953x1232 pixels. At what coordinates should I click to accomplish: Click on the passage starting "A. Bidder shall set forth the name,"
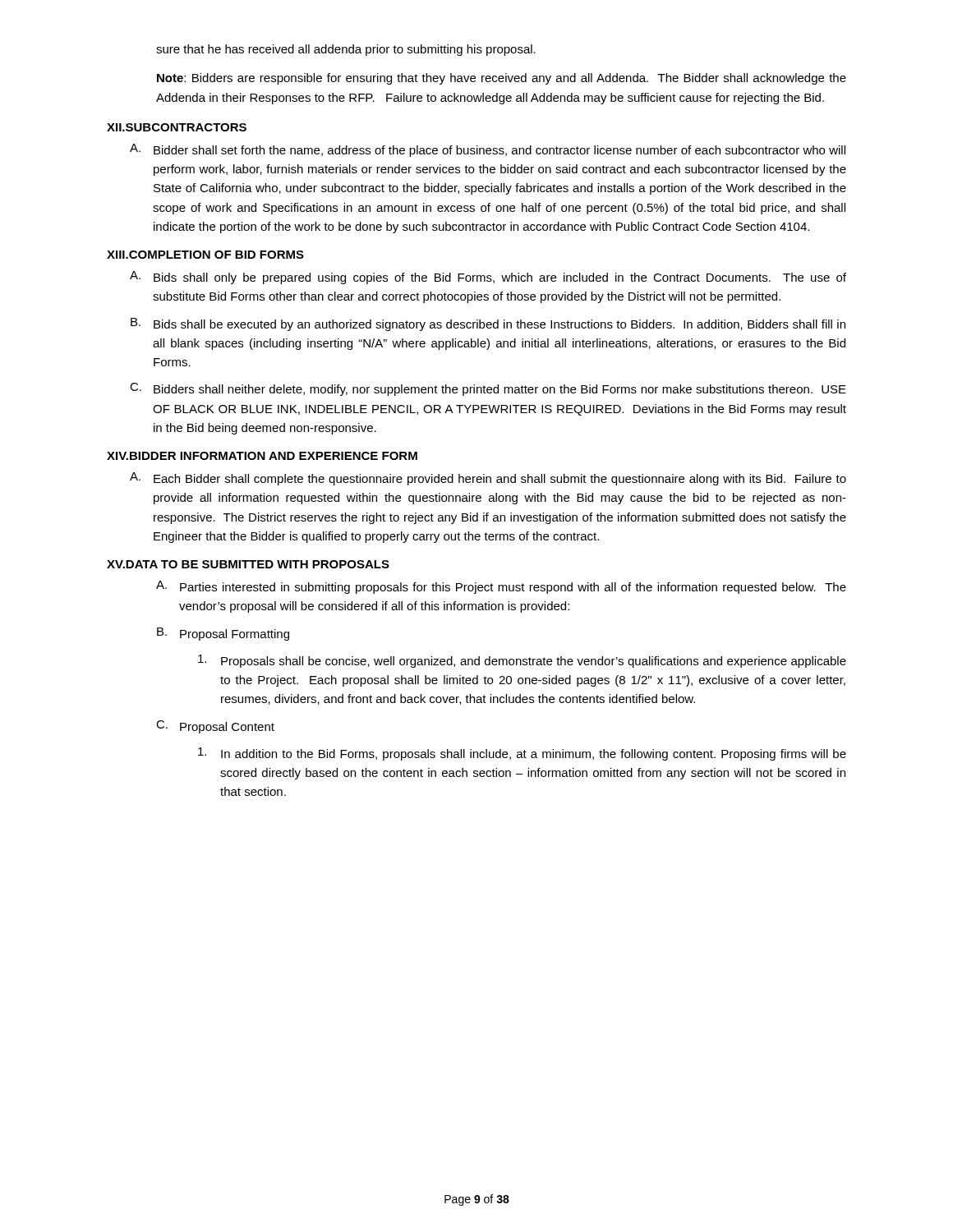pyautogui.click(x=488, y=188)
